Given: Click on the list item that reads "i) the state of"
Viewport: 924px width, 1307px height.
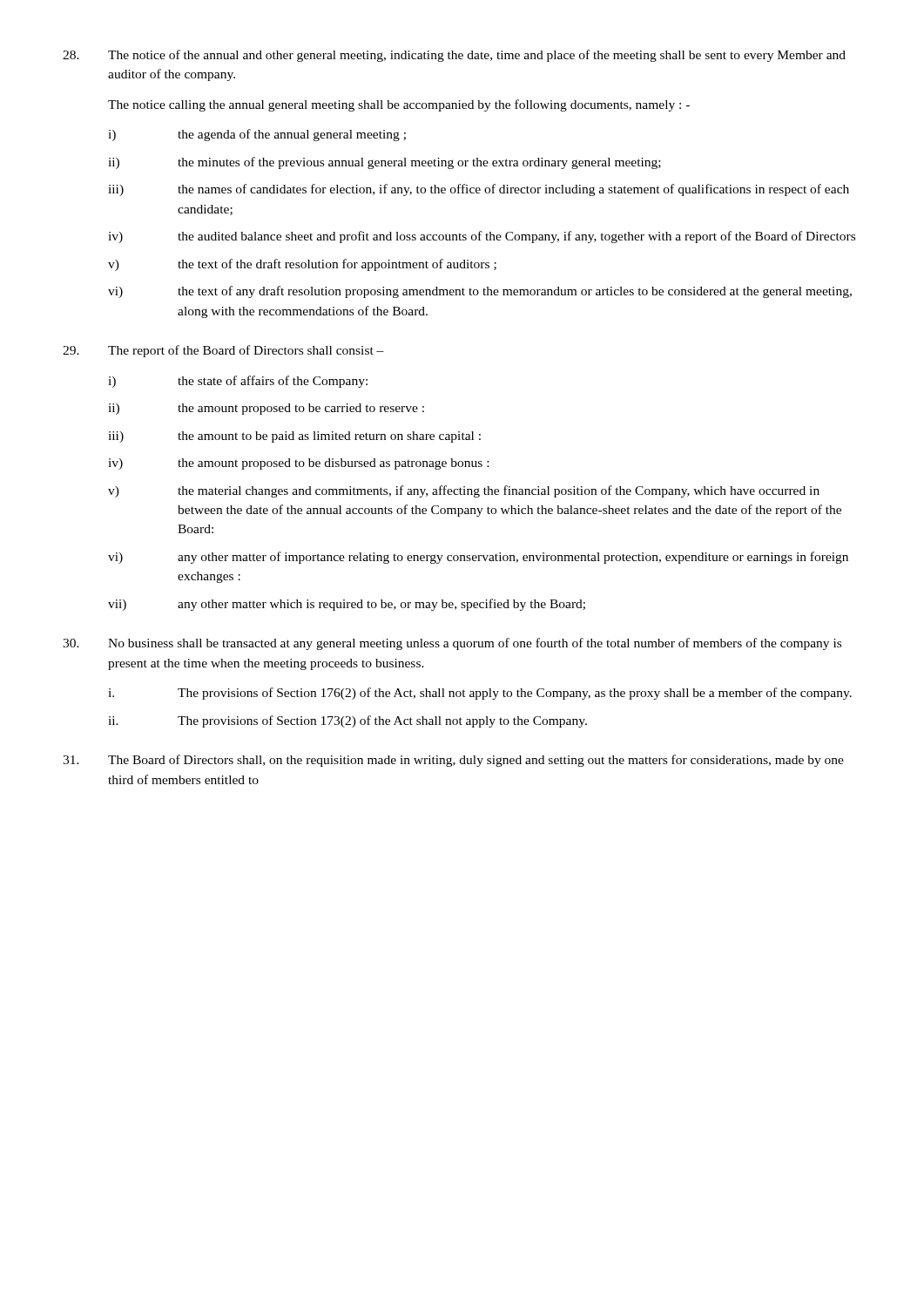Looking at the screenshot, I should click(238, 382).
